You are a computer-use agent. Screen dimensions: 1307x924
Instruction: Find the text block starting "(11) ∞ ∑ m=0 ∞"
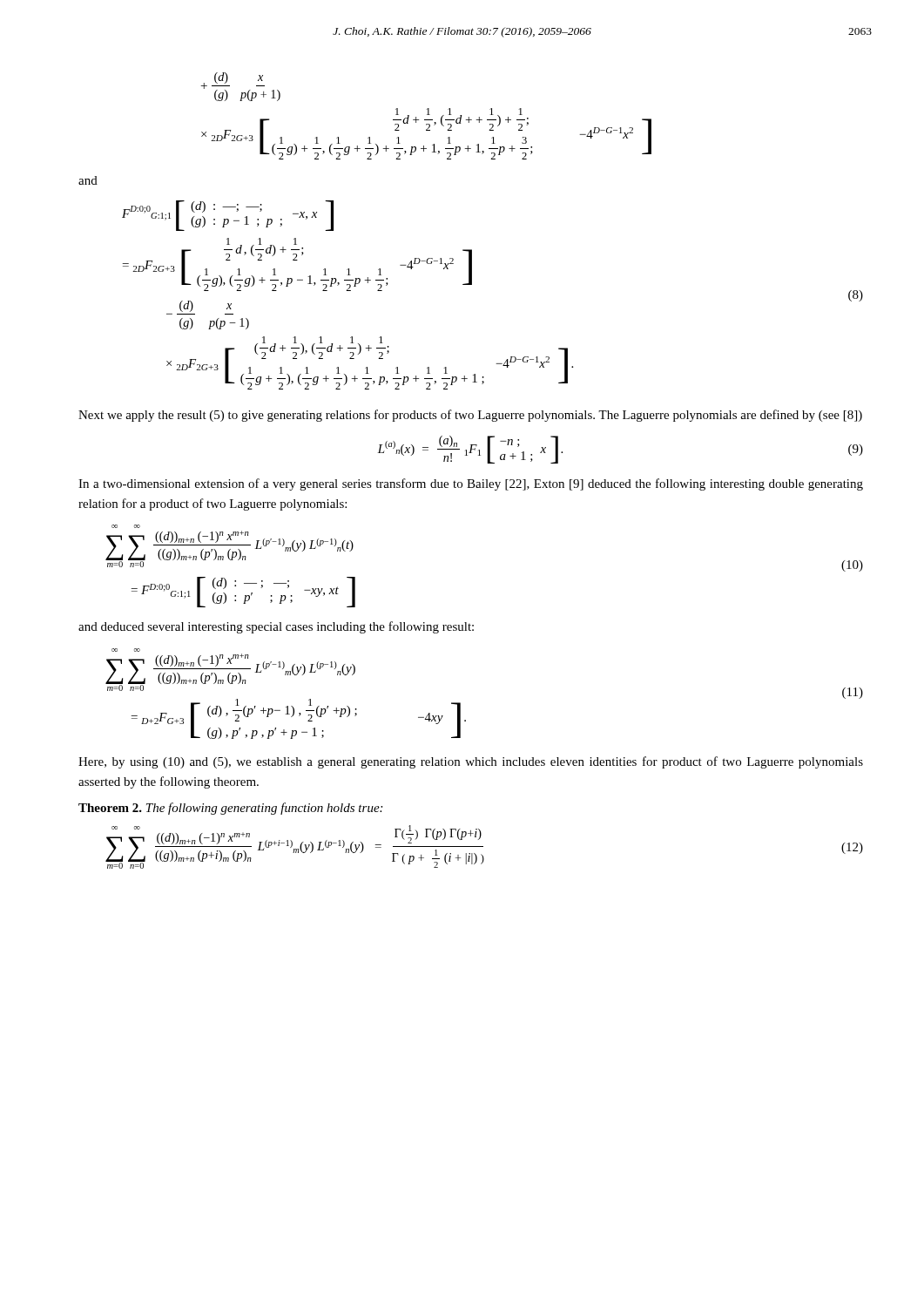484,692
